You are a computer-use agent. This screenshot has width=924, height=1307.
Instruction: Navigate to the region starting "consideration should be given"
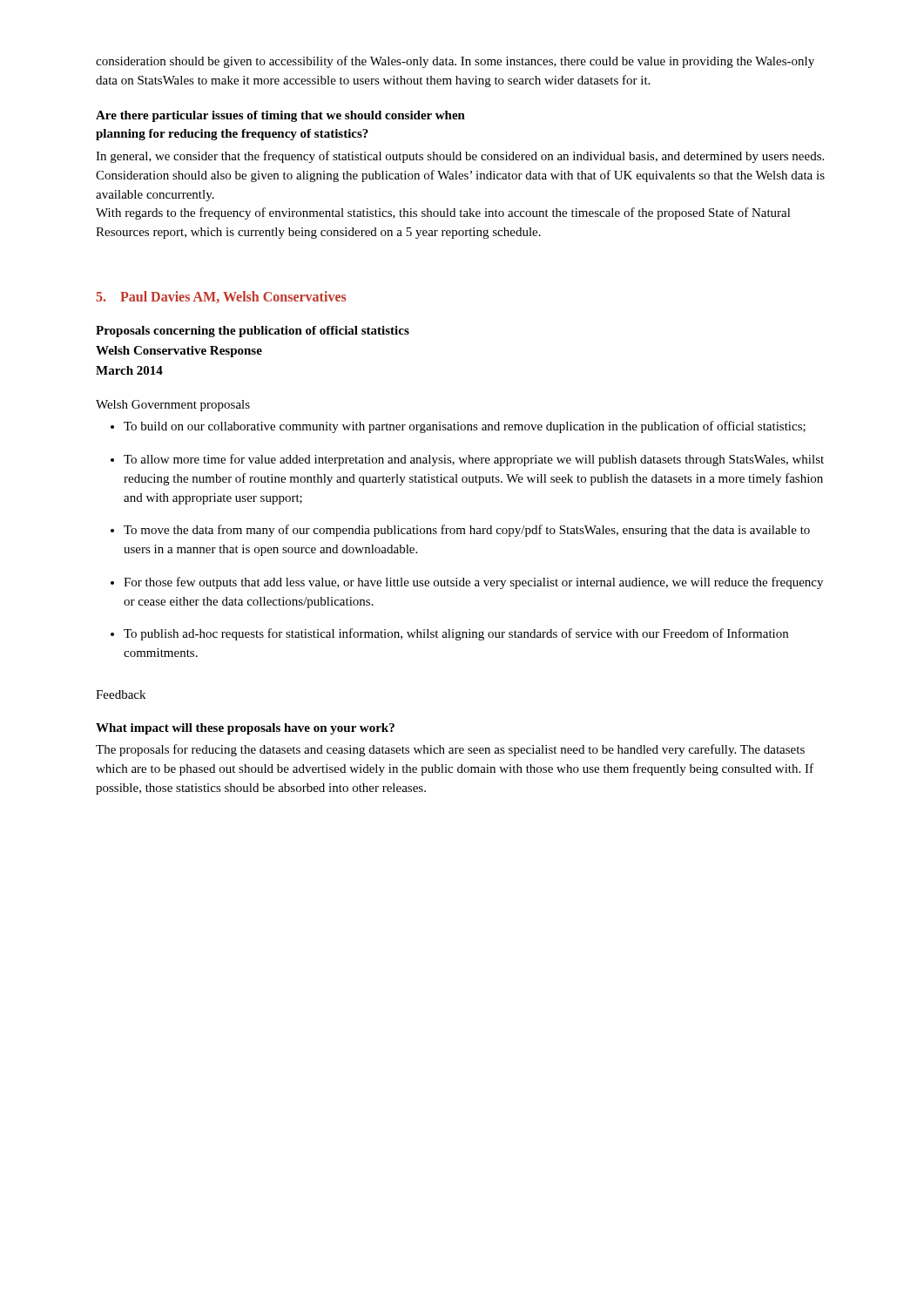point(455,70)
